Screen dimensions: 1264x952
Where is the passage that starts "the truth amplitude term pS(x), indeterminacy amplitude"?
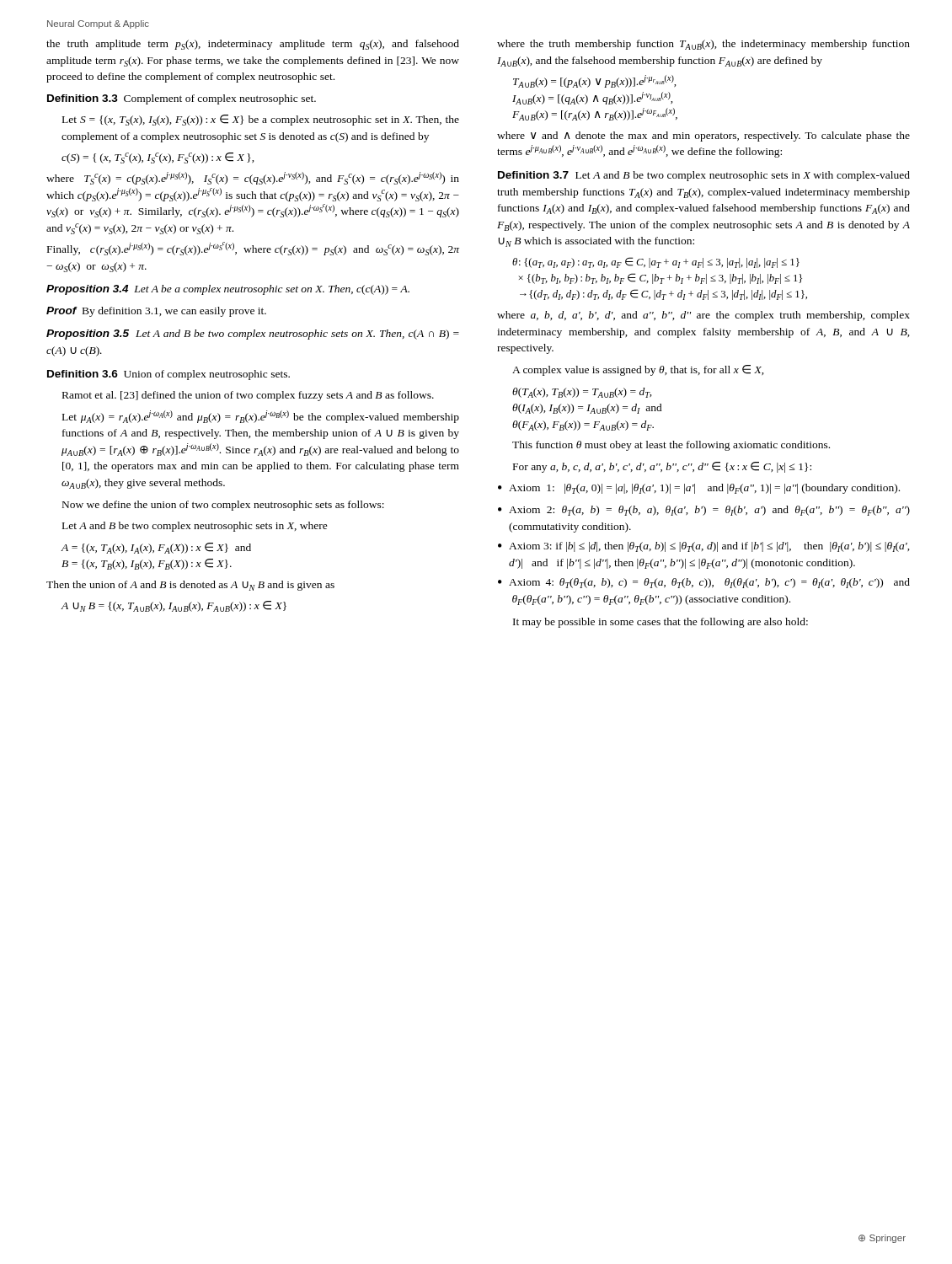point(253,60)
